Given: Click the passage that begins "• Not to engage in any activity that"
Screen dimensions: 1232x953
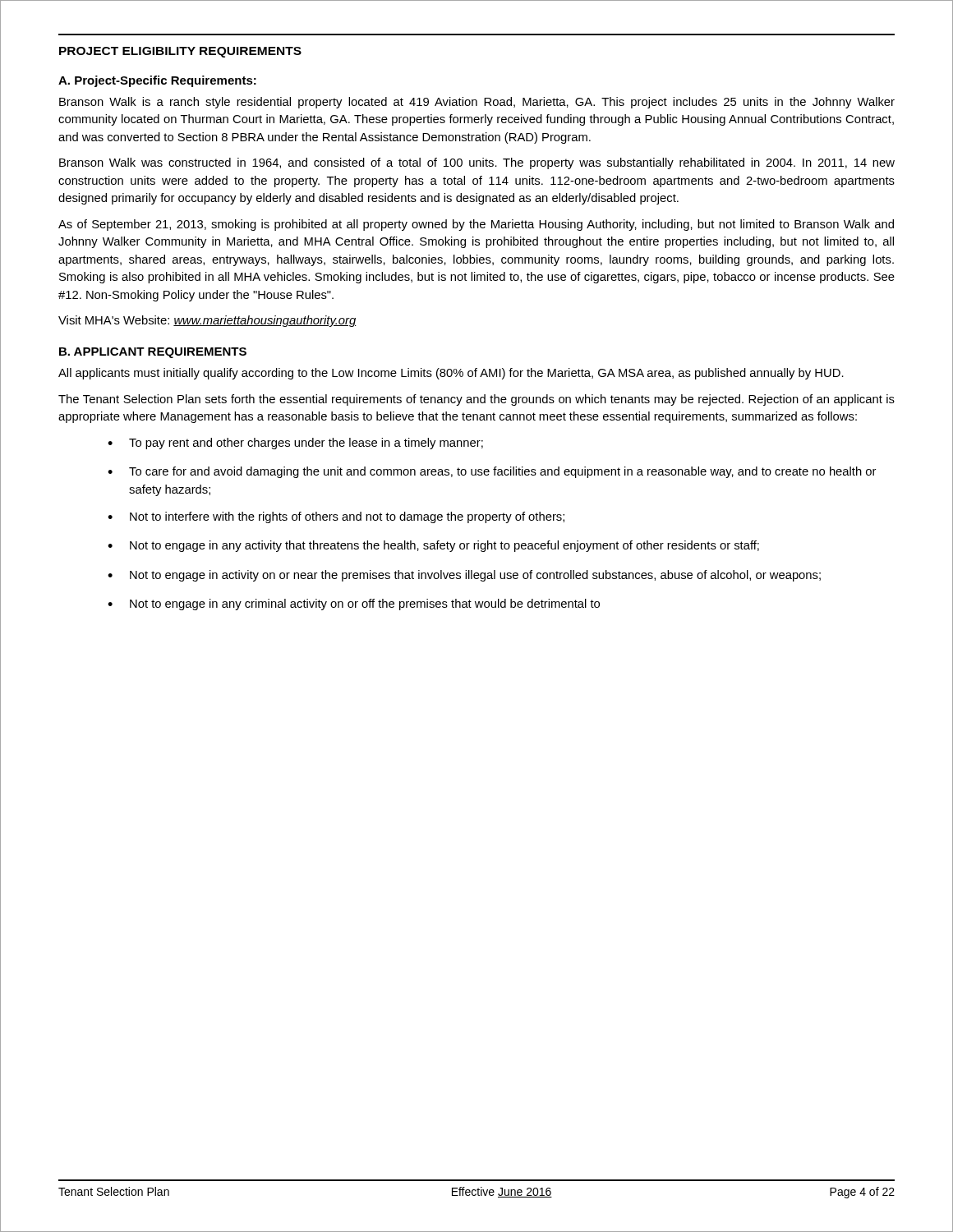Looking at the screenshot, I should 501,547.
